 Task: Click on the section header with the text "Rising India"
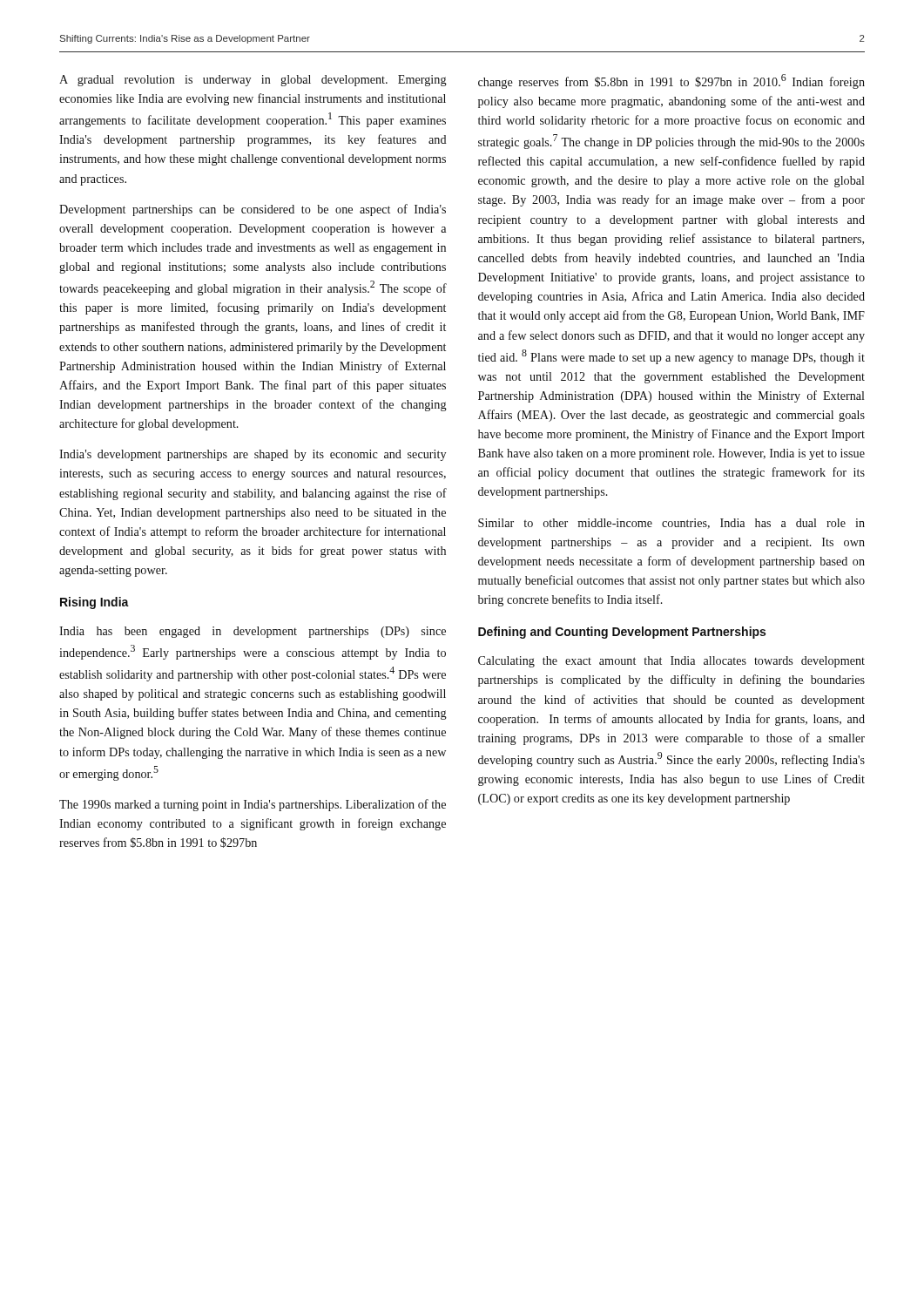pos(94,602)
